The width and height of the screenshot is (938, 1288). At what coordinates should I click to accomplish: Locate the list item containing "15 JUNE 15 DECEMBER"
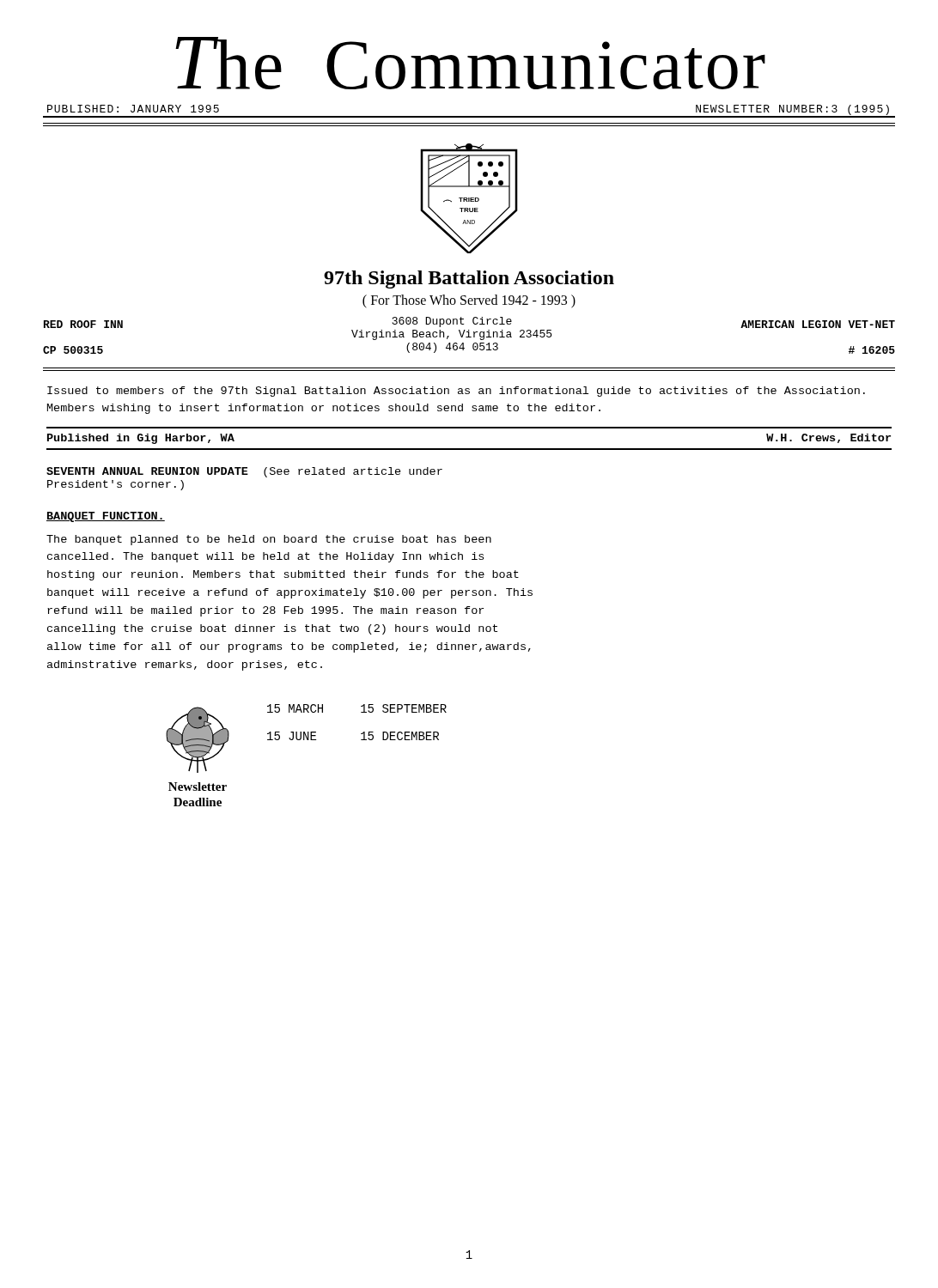(x=353, y=737)
